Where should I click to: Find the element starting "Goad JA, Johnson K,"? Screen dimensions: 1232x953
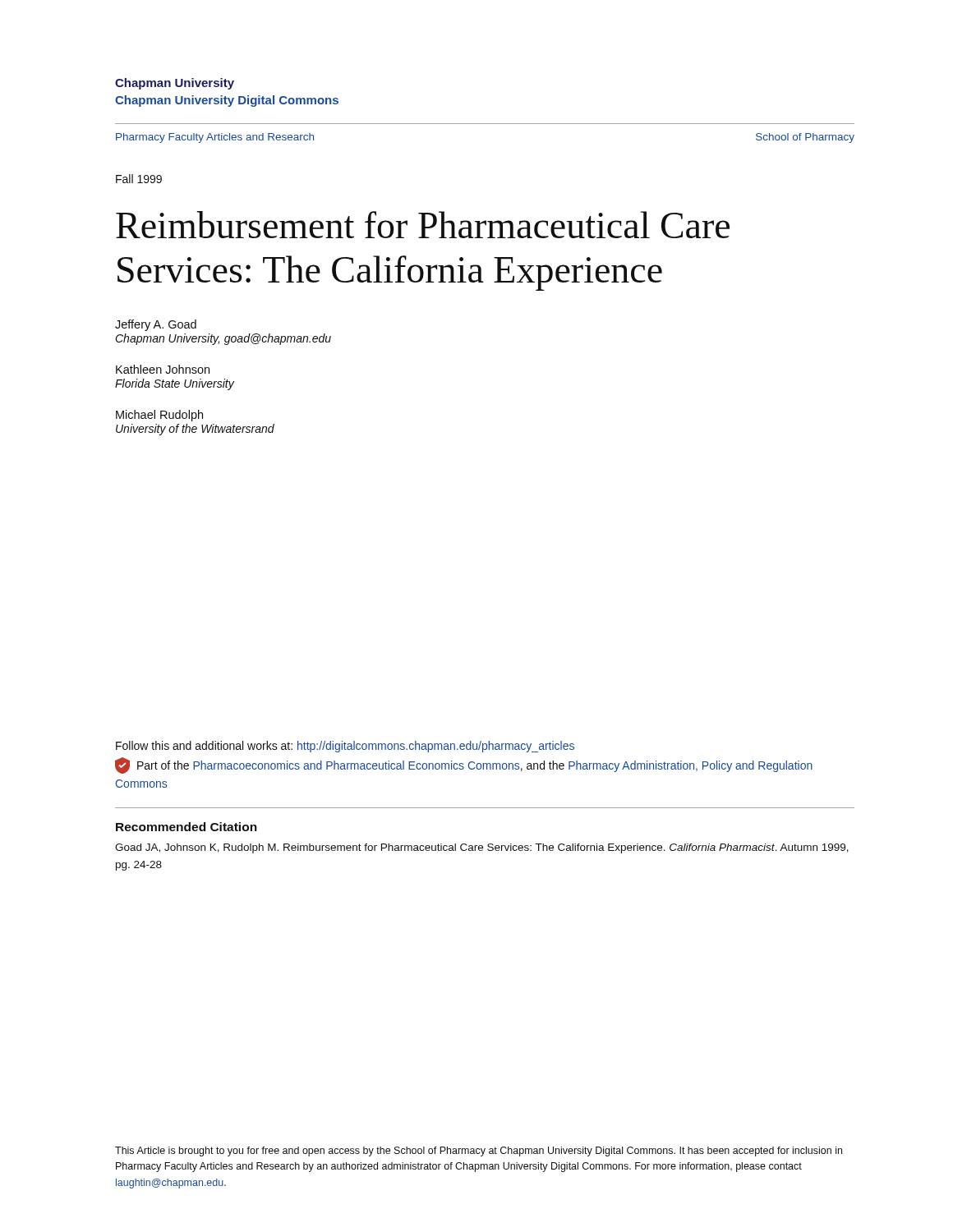[x=482, y=856]
